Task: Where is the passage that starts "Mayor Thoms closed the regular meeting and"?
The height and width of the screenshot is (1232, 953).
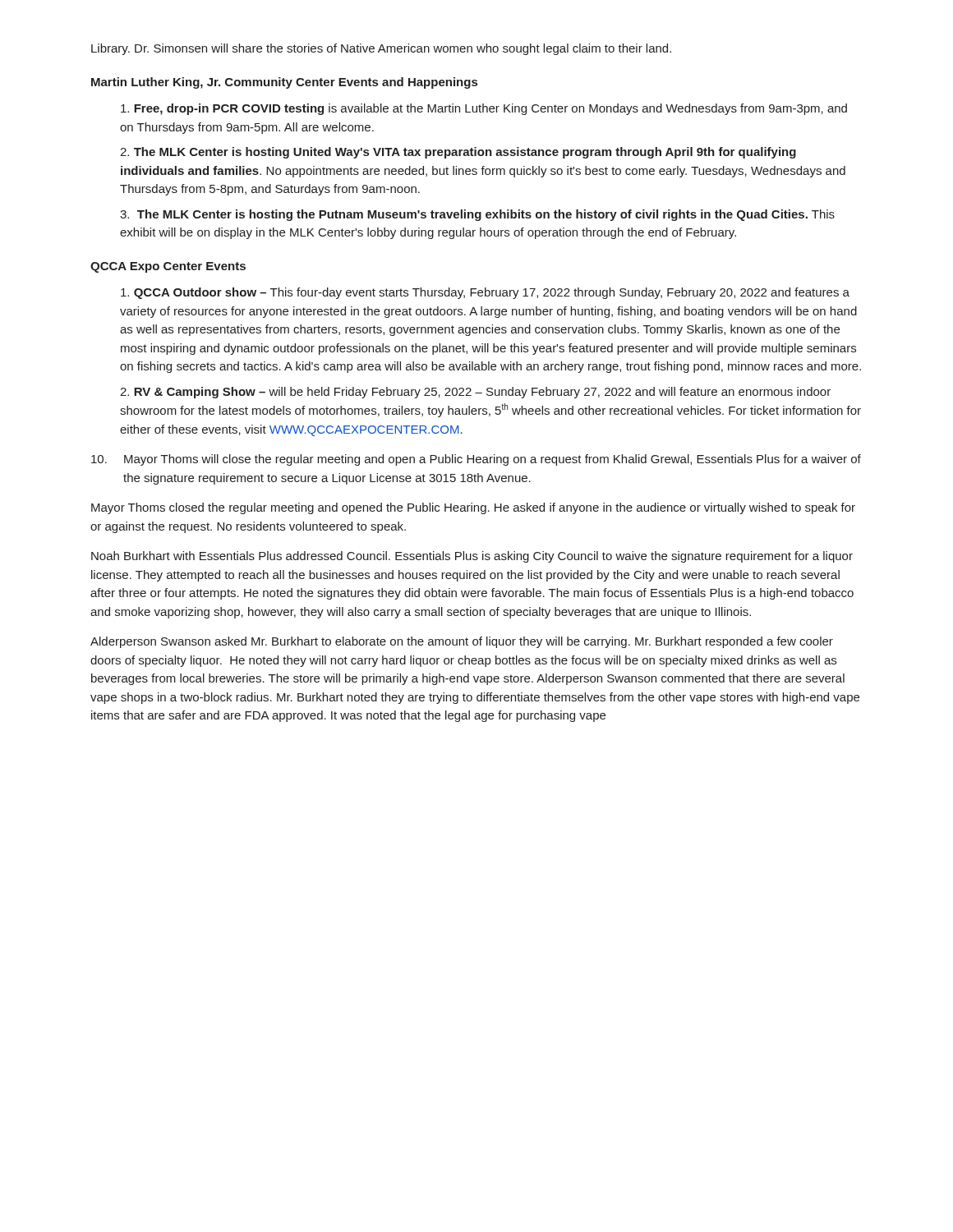Action: point(476,517)
